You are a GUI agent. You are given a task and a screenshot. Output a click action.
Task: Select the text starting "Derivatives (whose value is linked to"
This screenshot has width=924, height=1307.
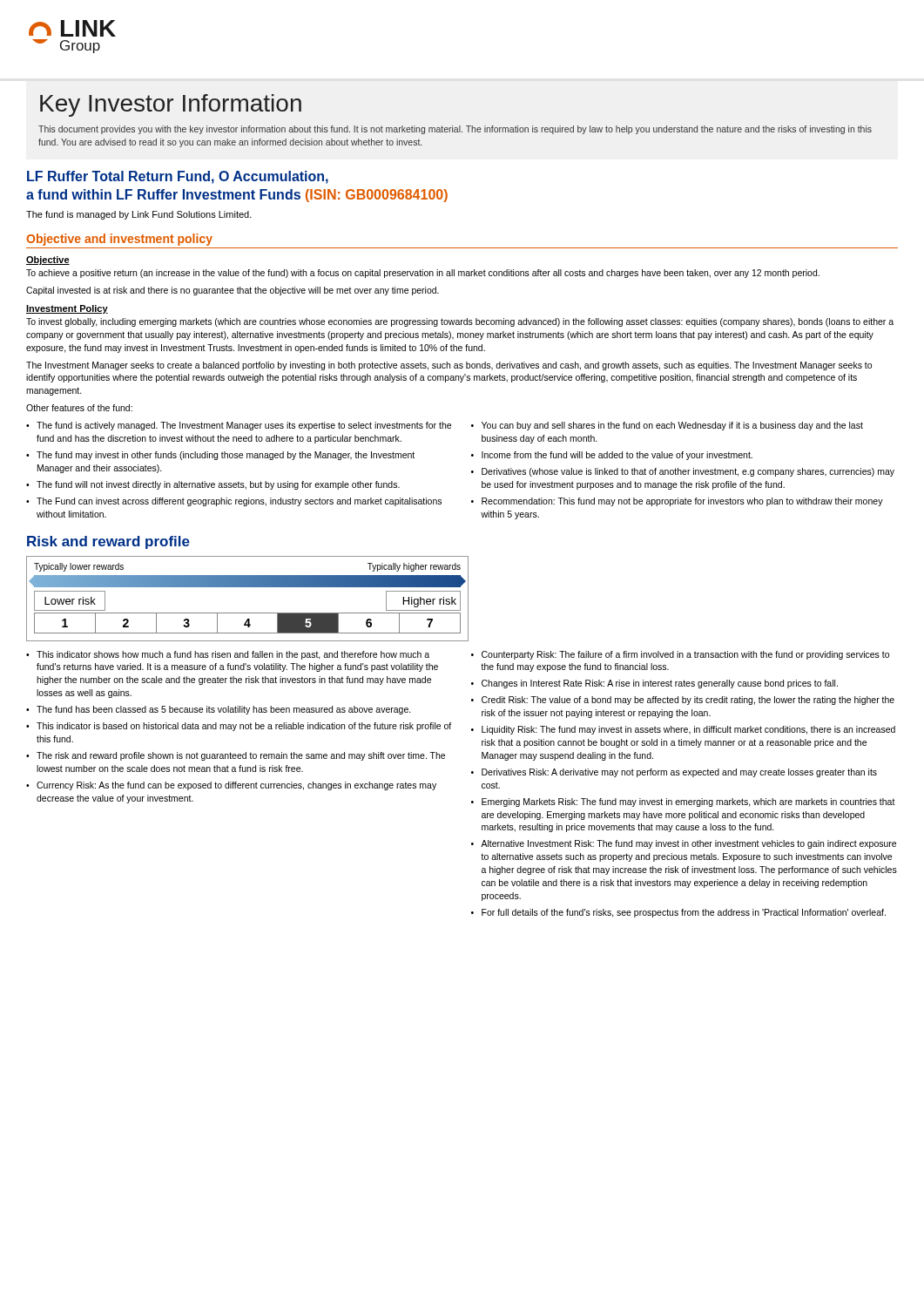point(688,478)
